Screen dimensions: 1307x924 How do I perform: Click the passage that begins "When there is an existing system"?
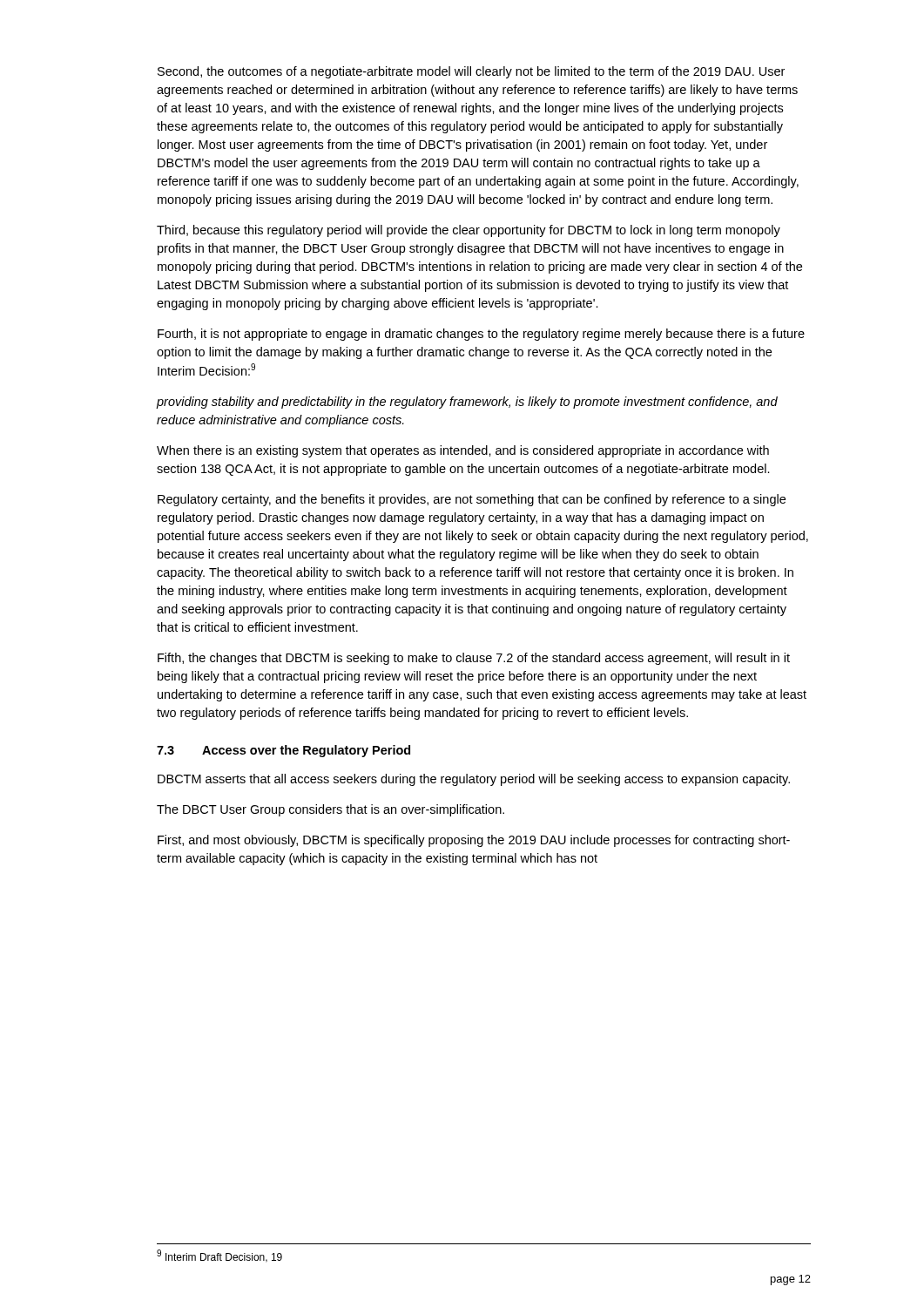[x=464, y=460]
